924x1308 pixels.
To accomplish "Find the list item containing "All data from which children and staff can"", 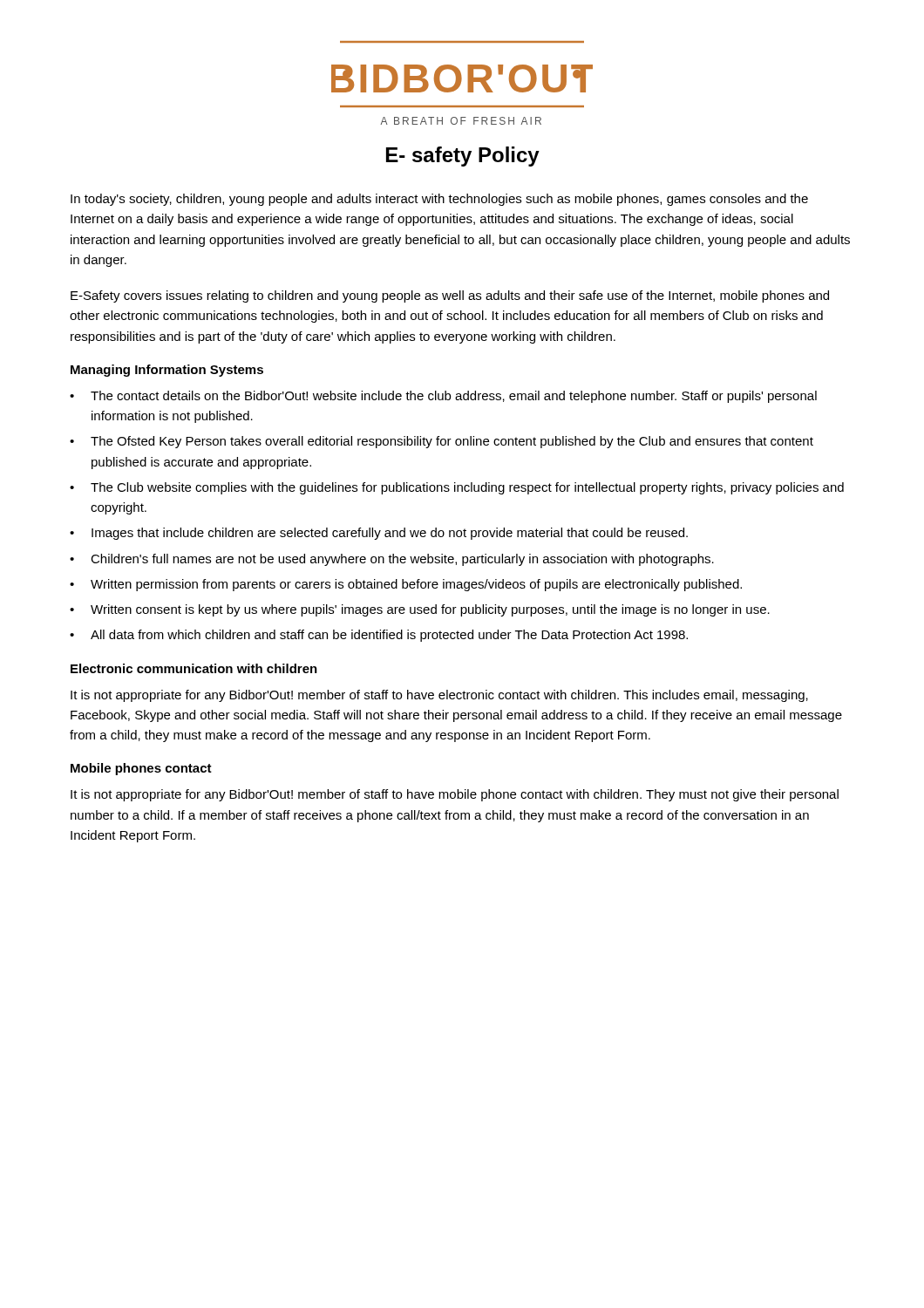I will [390, 635].
